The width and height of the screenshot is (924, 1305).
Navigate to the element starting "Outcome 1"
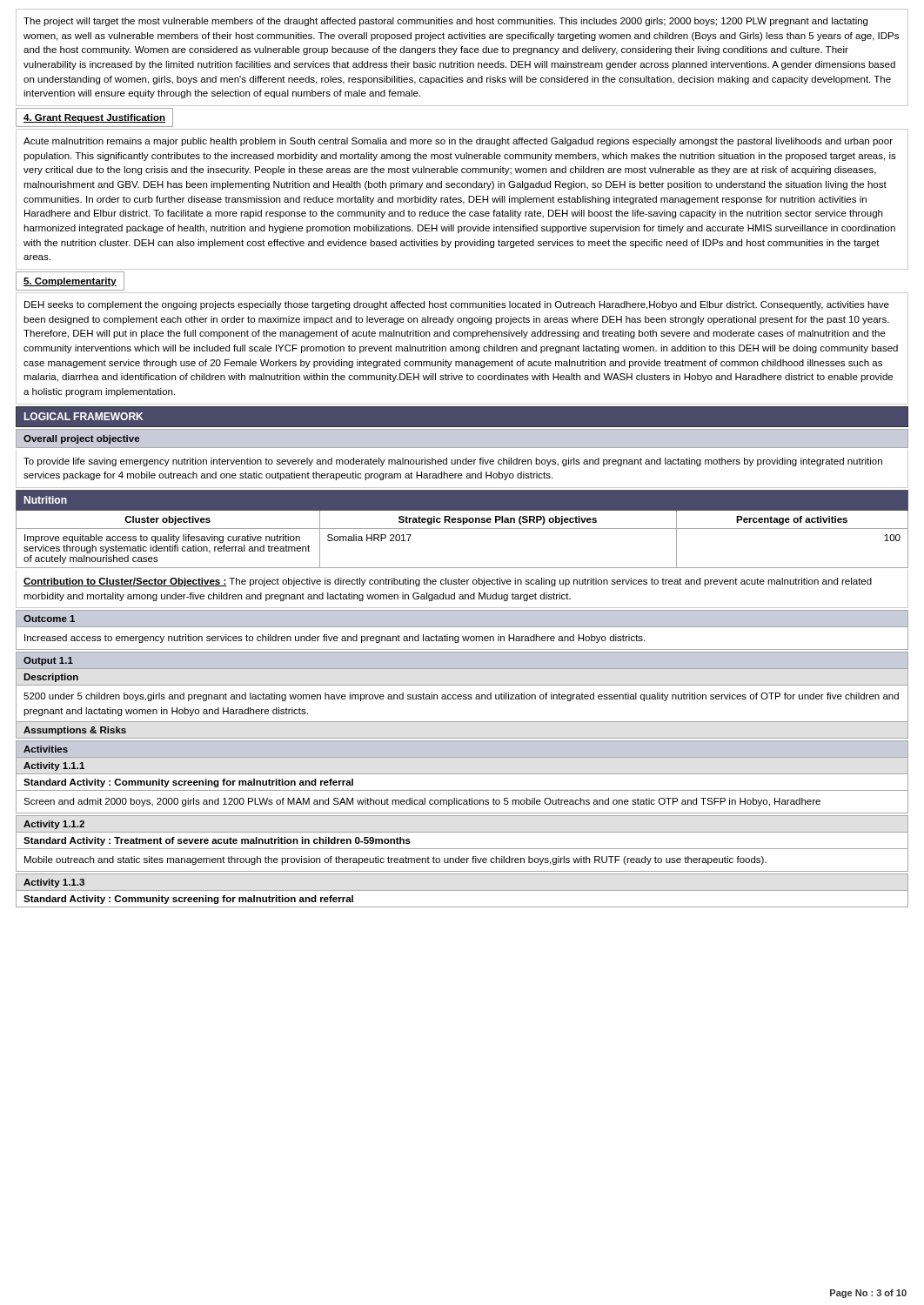[x=49, y=619]
